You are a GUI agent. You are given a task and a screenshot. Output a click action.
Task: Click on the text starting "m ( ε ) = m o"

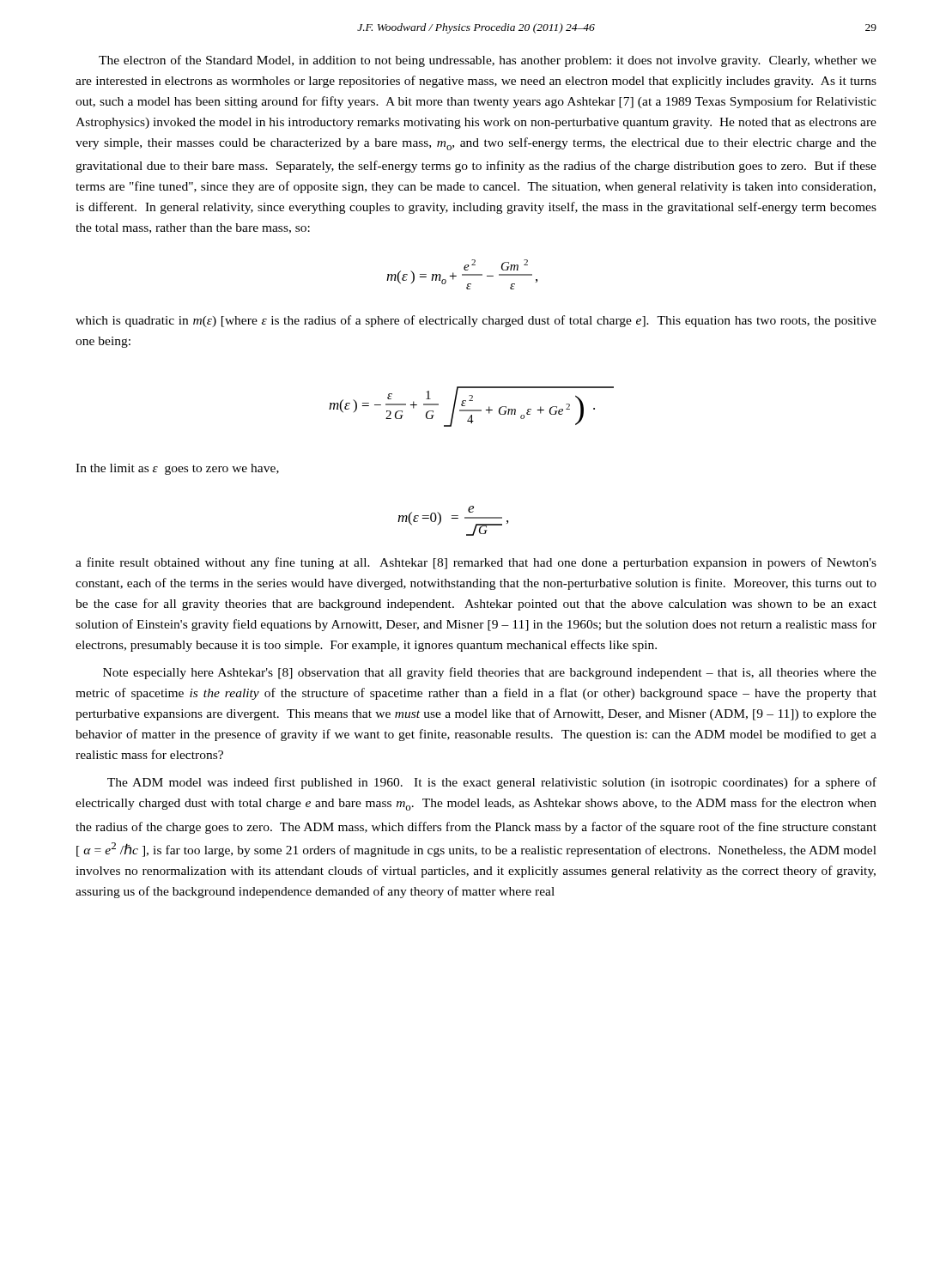coord(476,276)
